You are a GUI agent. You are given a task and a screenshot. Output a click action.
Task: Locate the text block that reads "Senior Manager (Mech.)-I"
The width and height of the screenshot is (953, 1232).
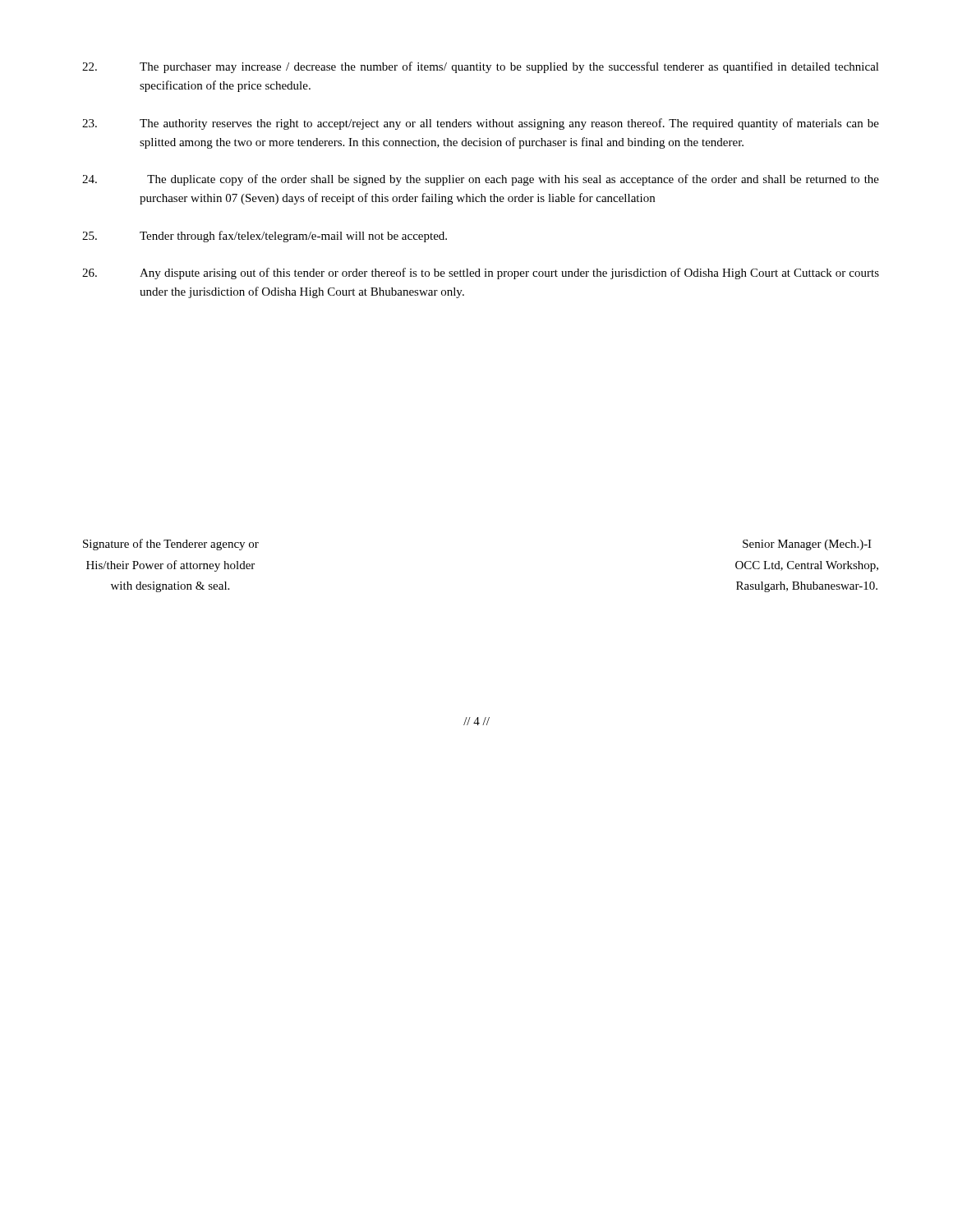807,565
